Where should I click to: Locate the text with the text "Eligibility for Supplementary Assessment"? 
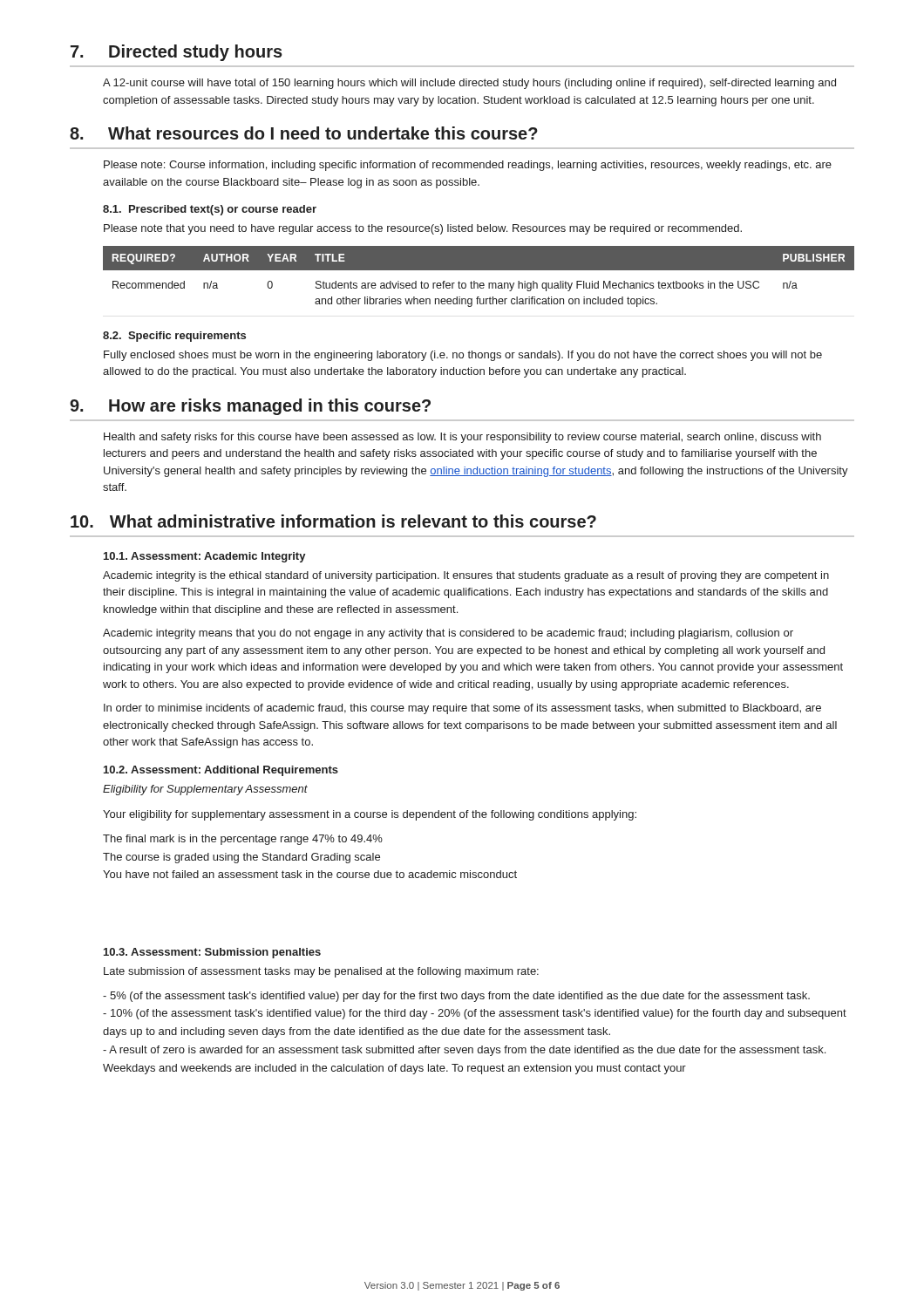[205, 788]
